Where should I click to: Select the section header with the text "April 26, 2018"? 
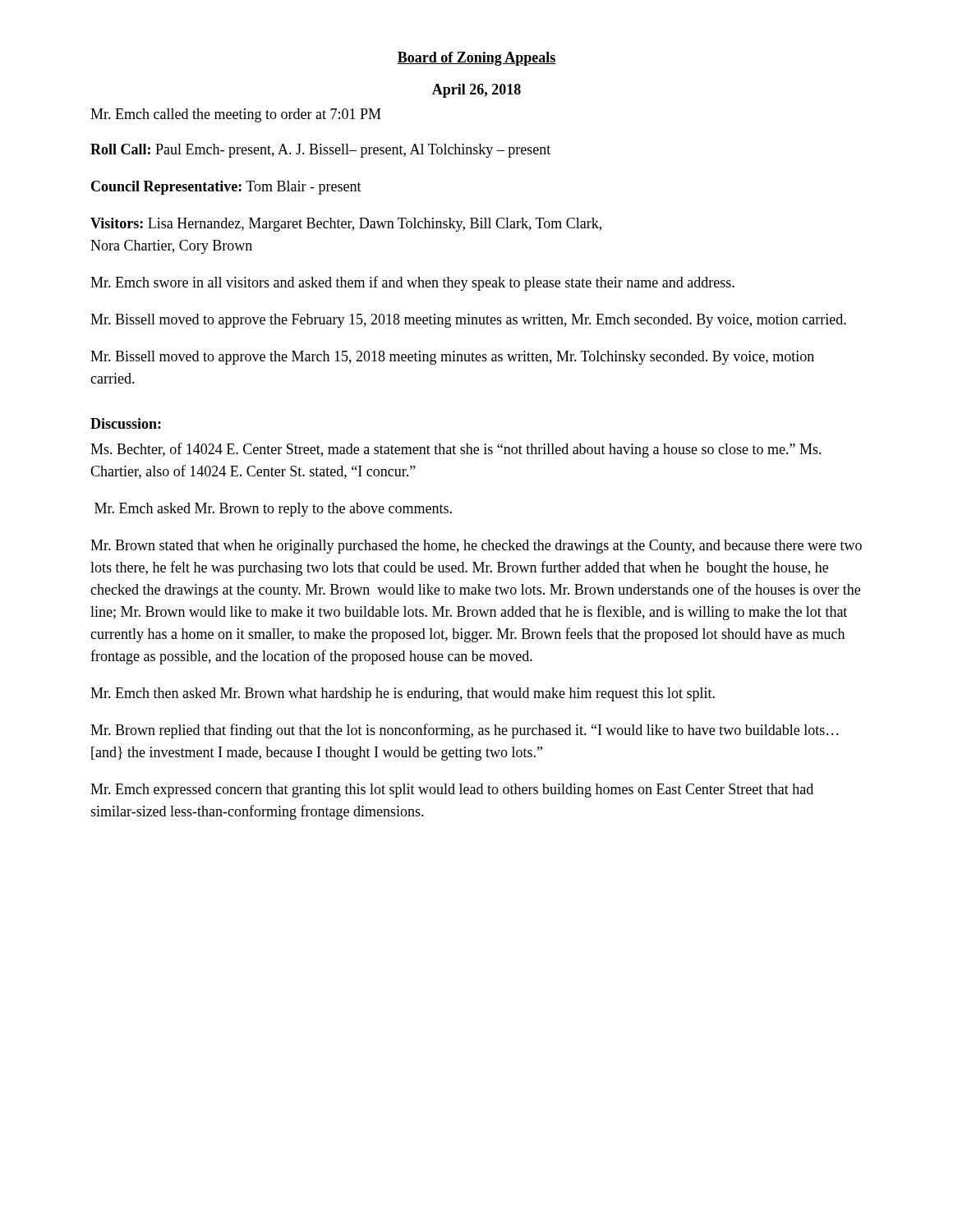point(476,90)
